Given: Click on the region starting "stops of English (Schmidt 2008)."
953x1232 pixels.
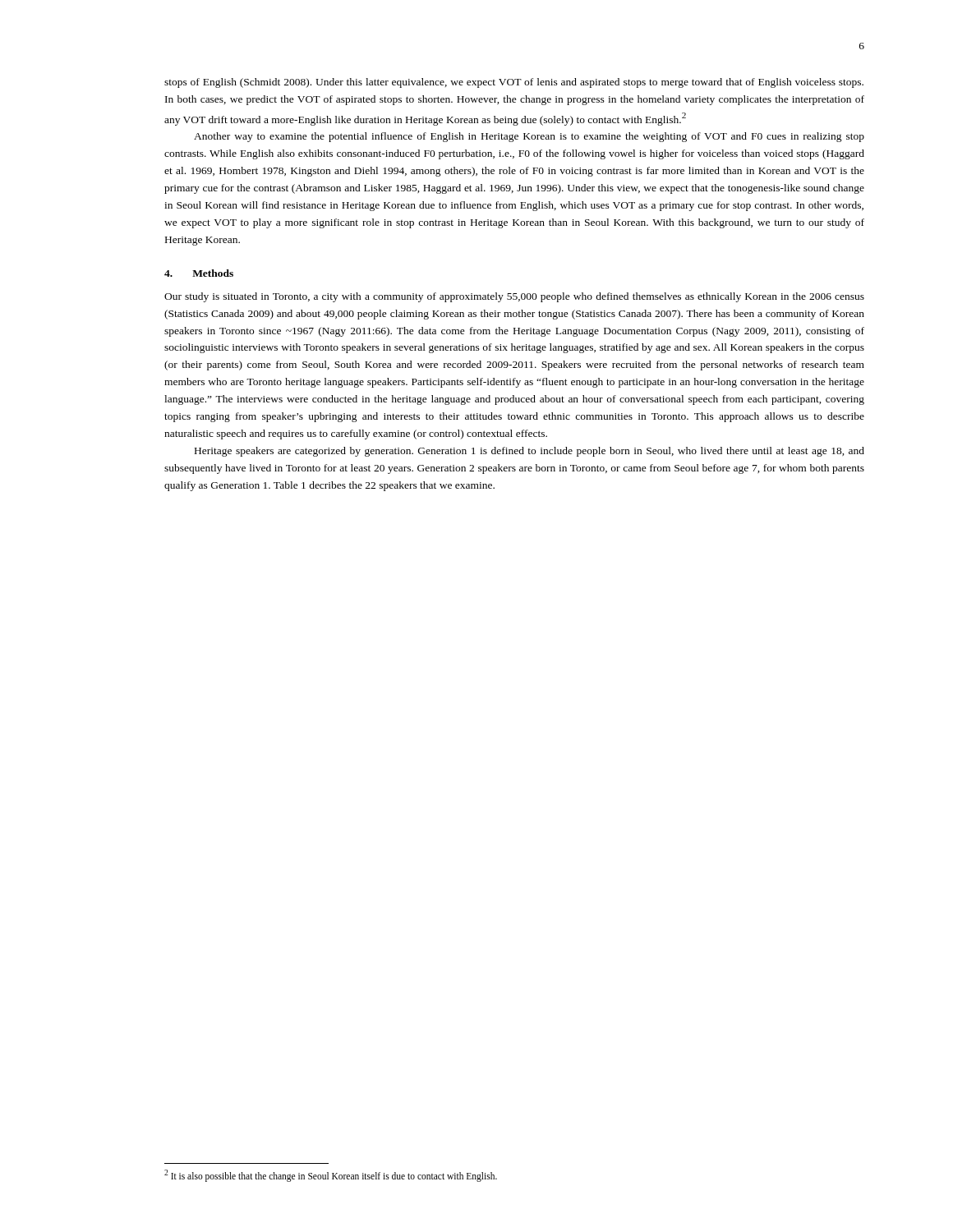Looking at the screenshot, I should (x=514, y=161).
